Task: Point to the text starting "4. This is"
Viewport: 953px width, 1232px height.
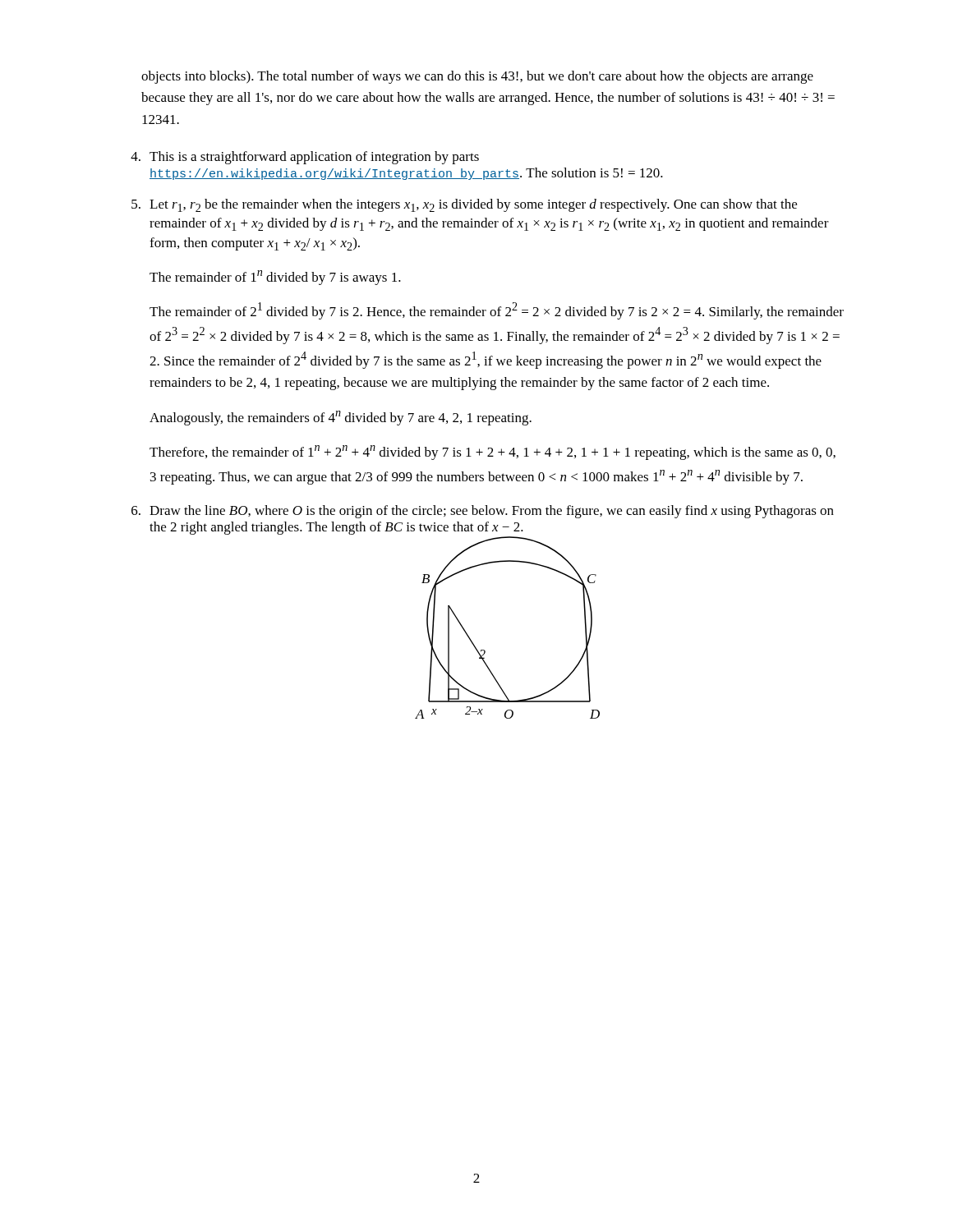Action: click(x=476, y=165)
